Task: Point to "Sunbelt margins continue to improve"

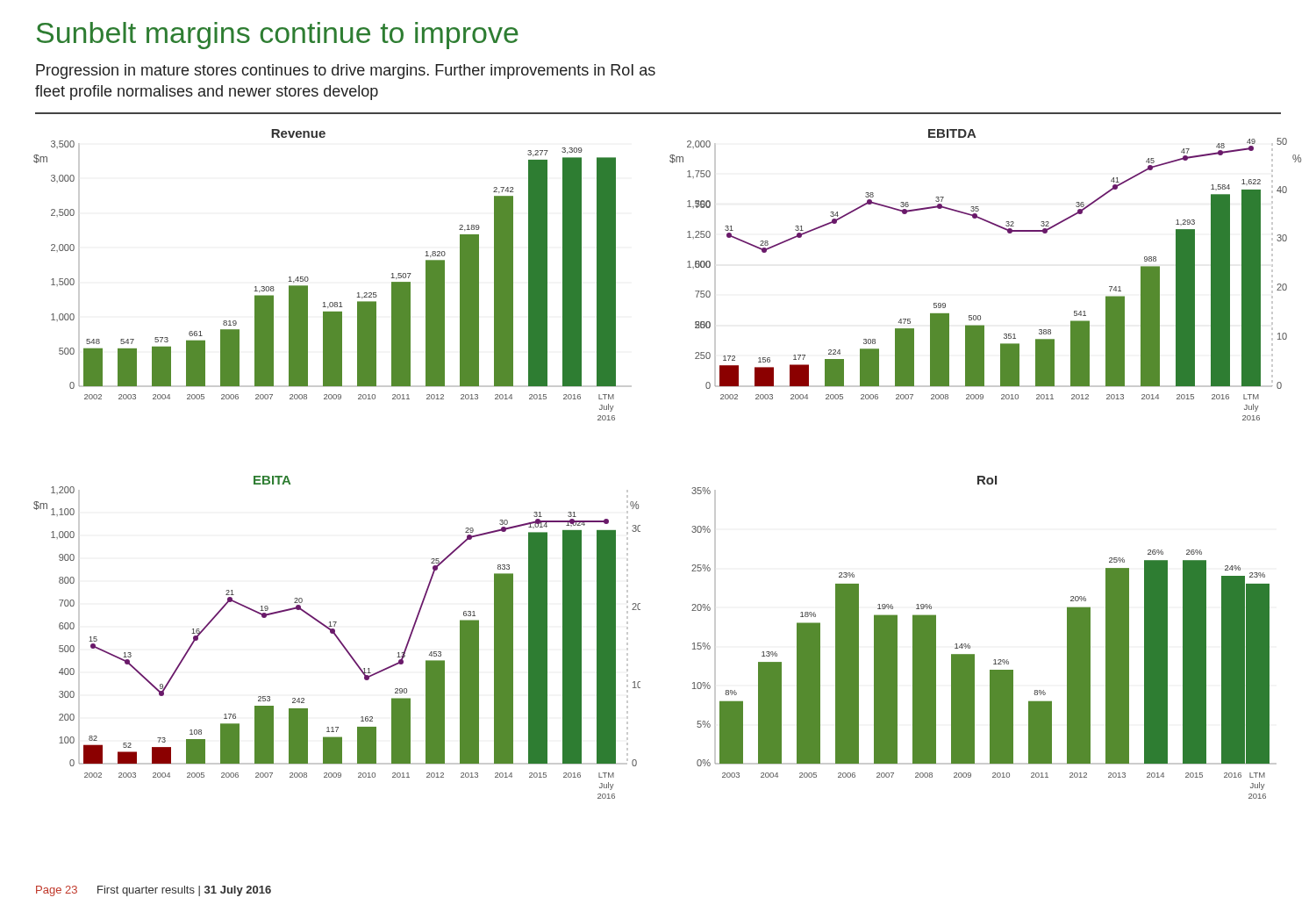Action: pos(277,32)
